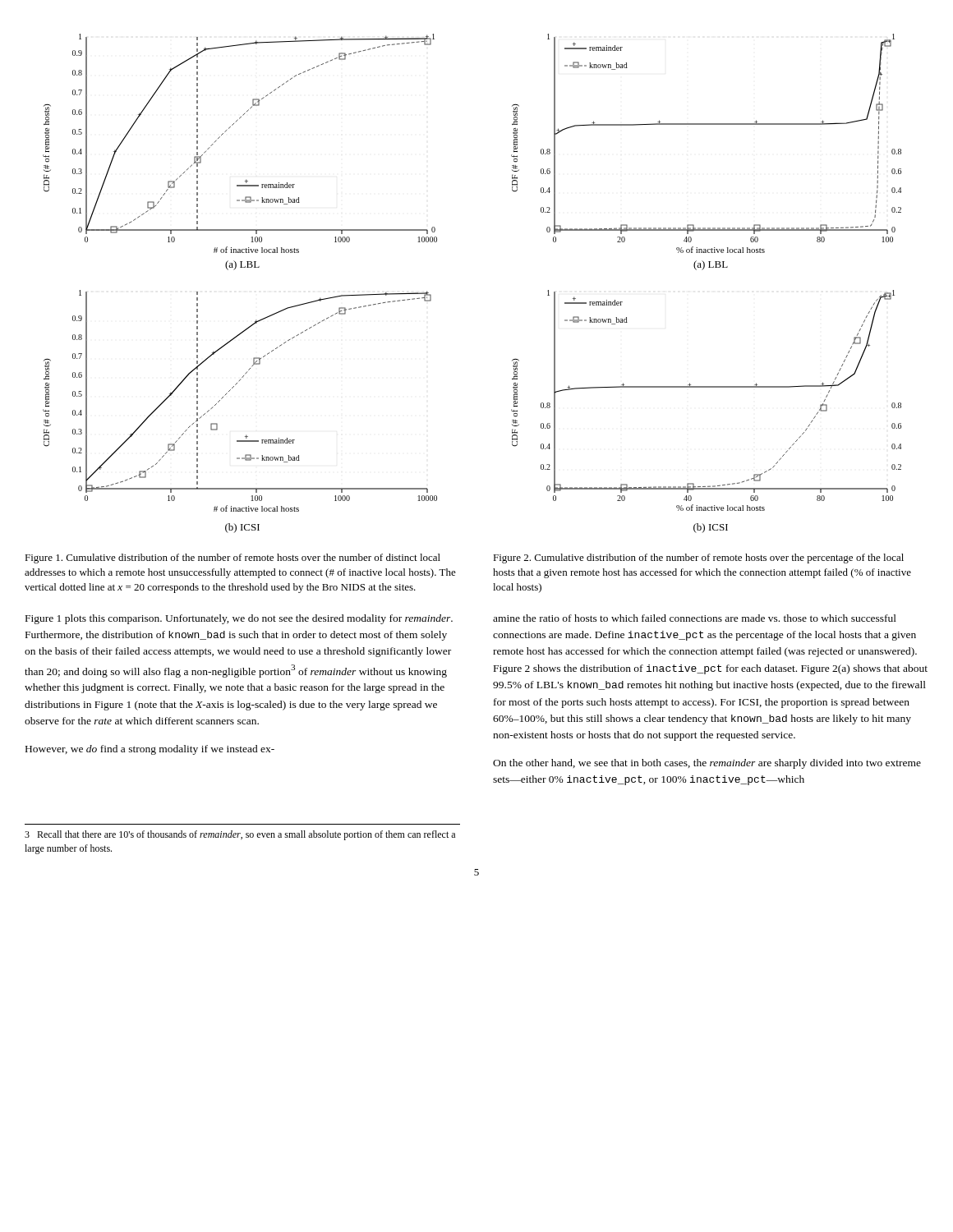This screenshot has width=953, height=1232.
Task: Find the element starting "amine the ratio of hosts to"
Action: coord(711,699)
